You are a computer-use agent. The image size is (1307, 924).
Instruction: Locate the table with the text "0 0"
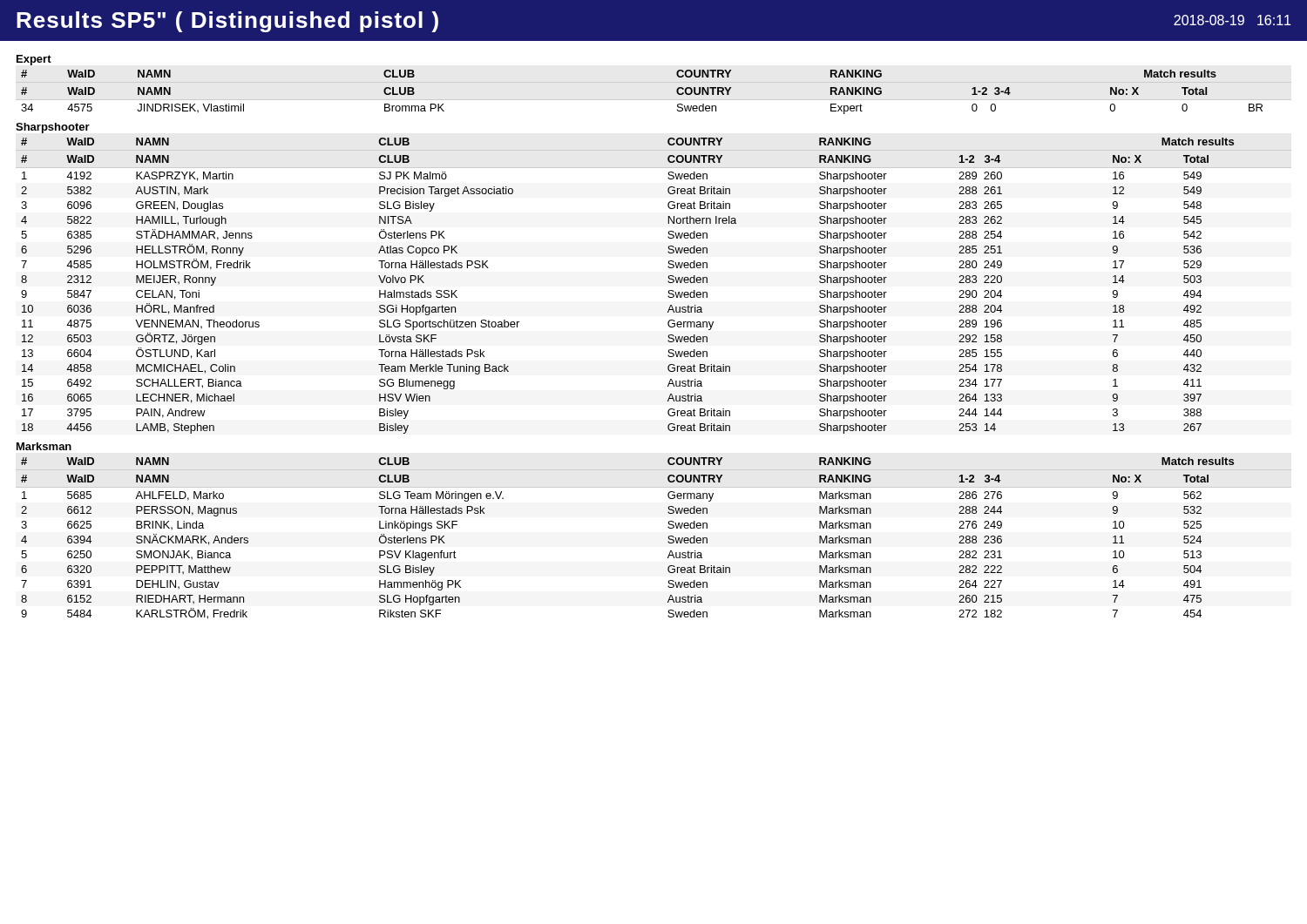click(x=654, y=90)
